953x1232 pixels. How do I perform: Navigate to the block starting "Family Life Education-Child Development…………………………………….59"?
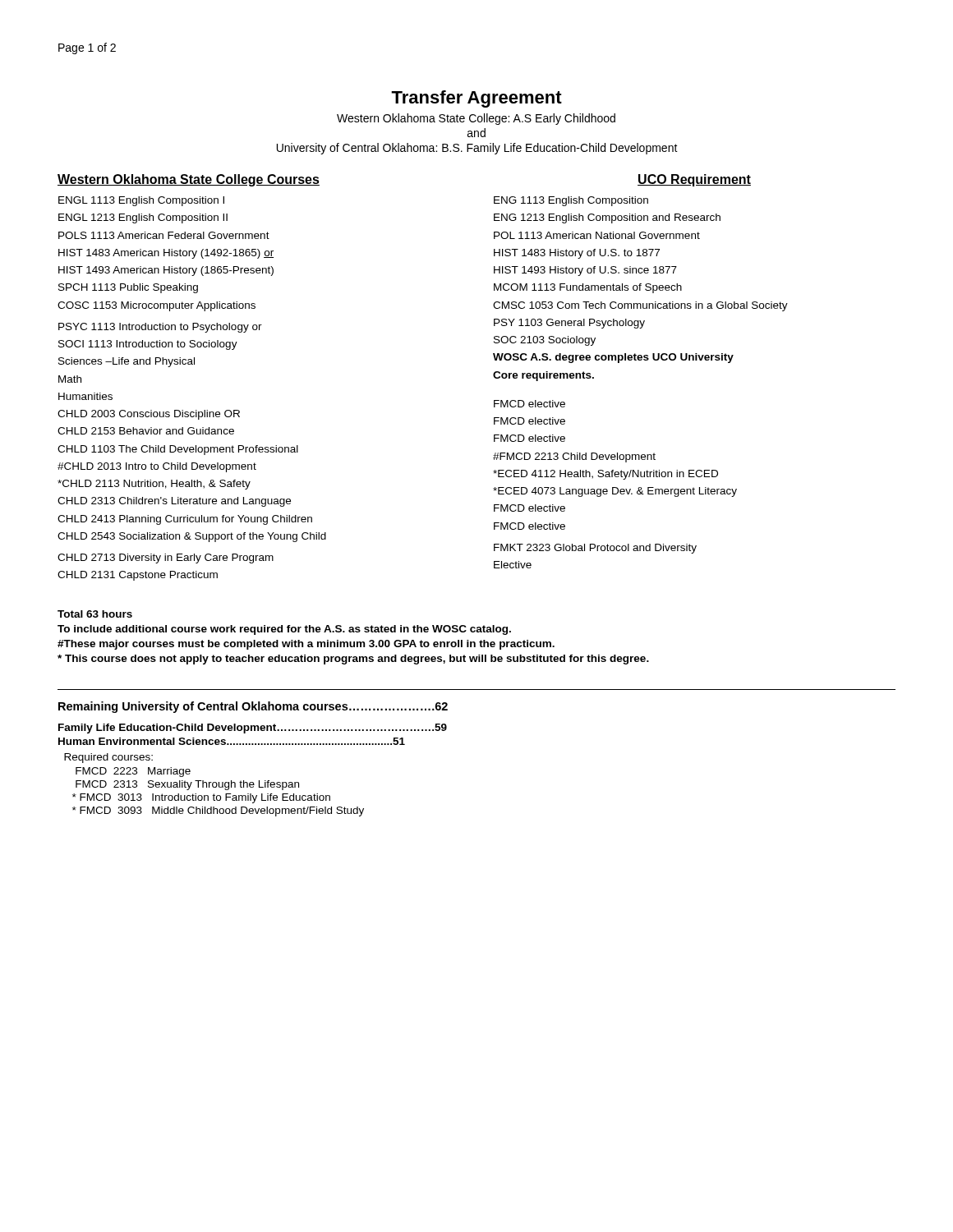point(252,727)
